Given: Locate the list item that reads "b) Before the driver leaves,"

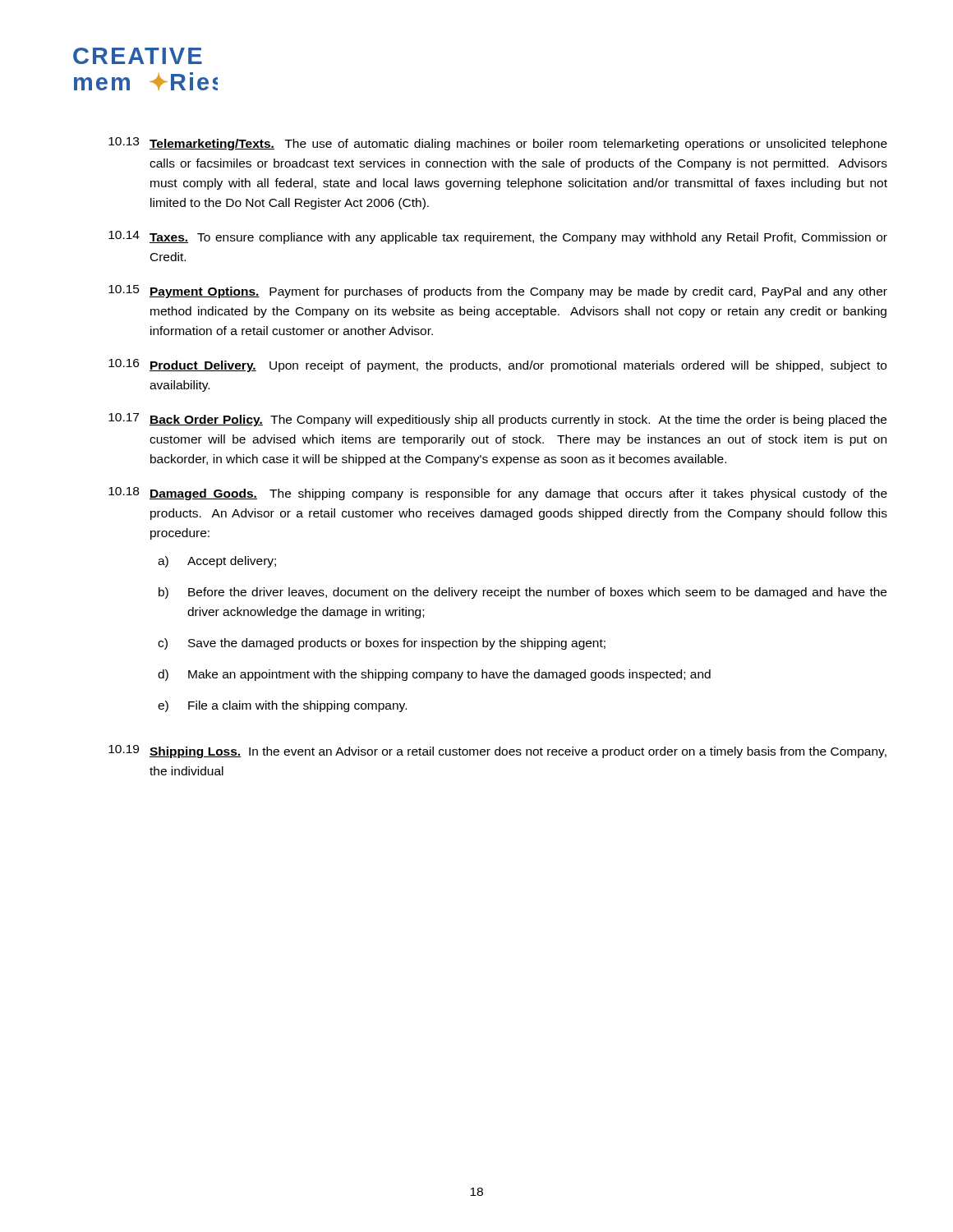Looking at the screenshot, I should tap(522, 602).
